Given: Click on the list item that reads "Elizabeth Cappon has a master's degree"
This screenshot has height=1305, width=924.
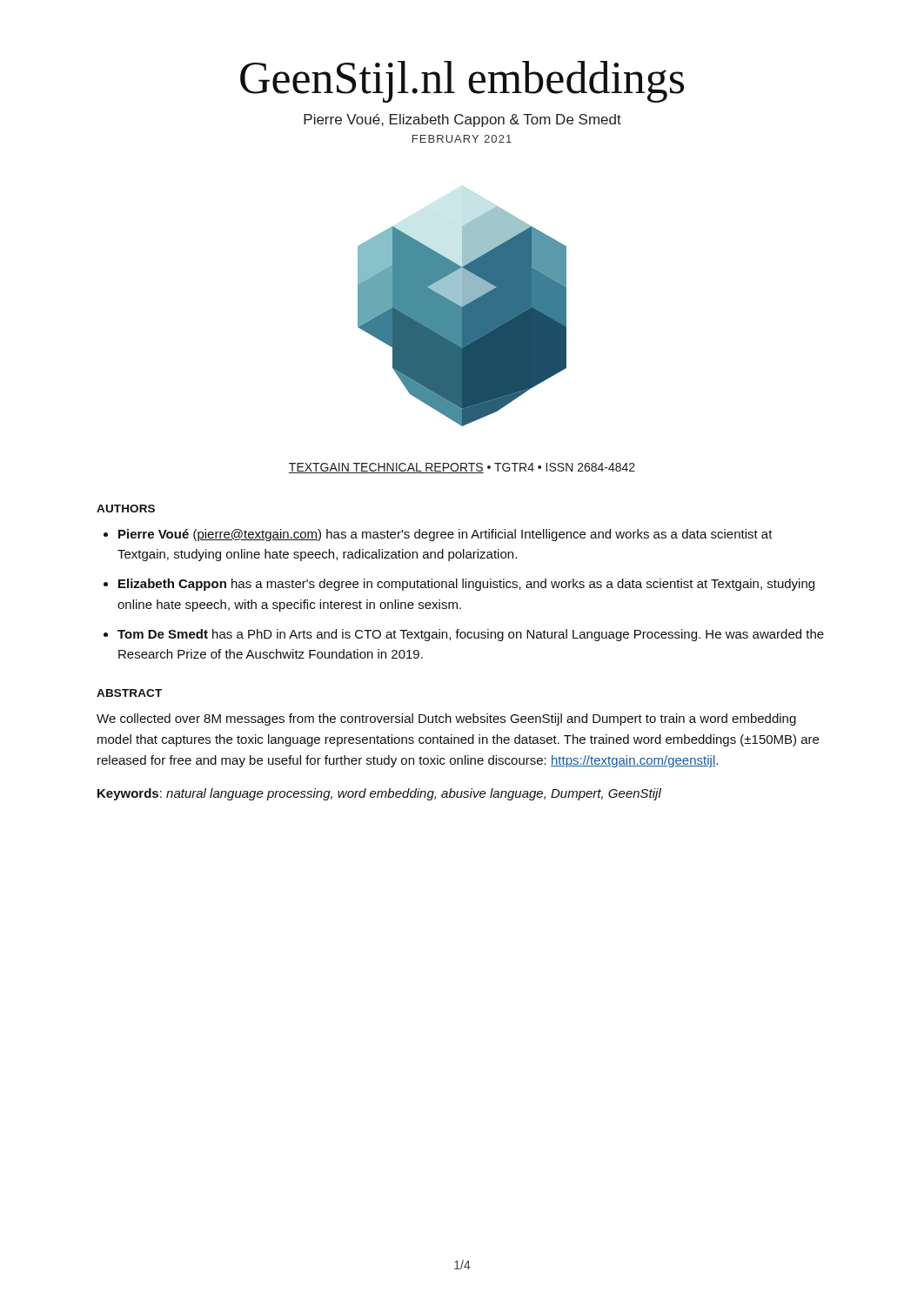Looking at the screenshot, I should [466, 594].
